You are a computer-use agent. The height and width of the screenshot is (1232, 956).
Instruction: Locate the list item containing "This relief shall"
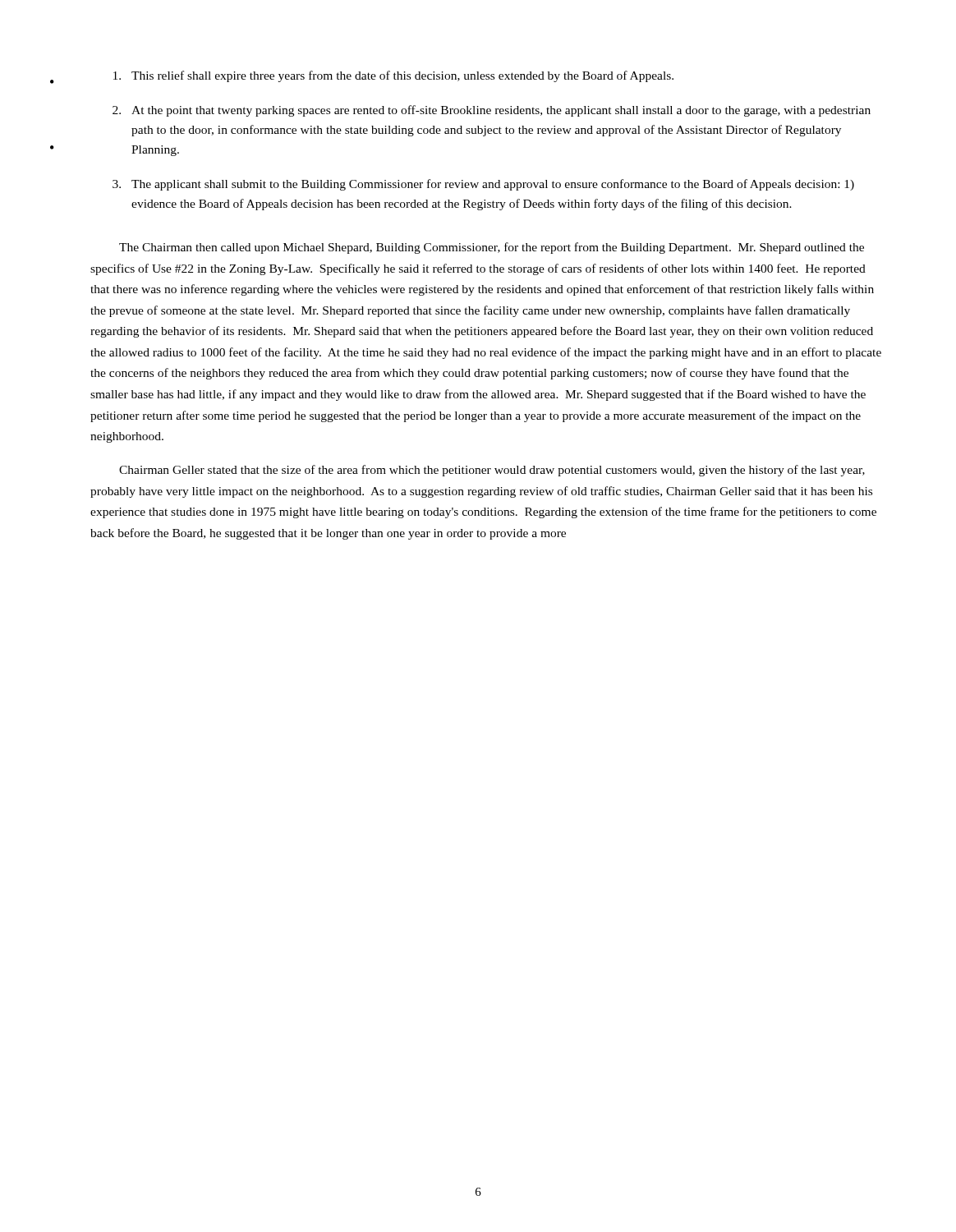point(486,76)
